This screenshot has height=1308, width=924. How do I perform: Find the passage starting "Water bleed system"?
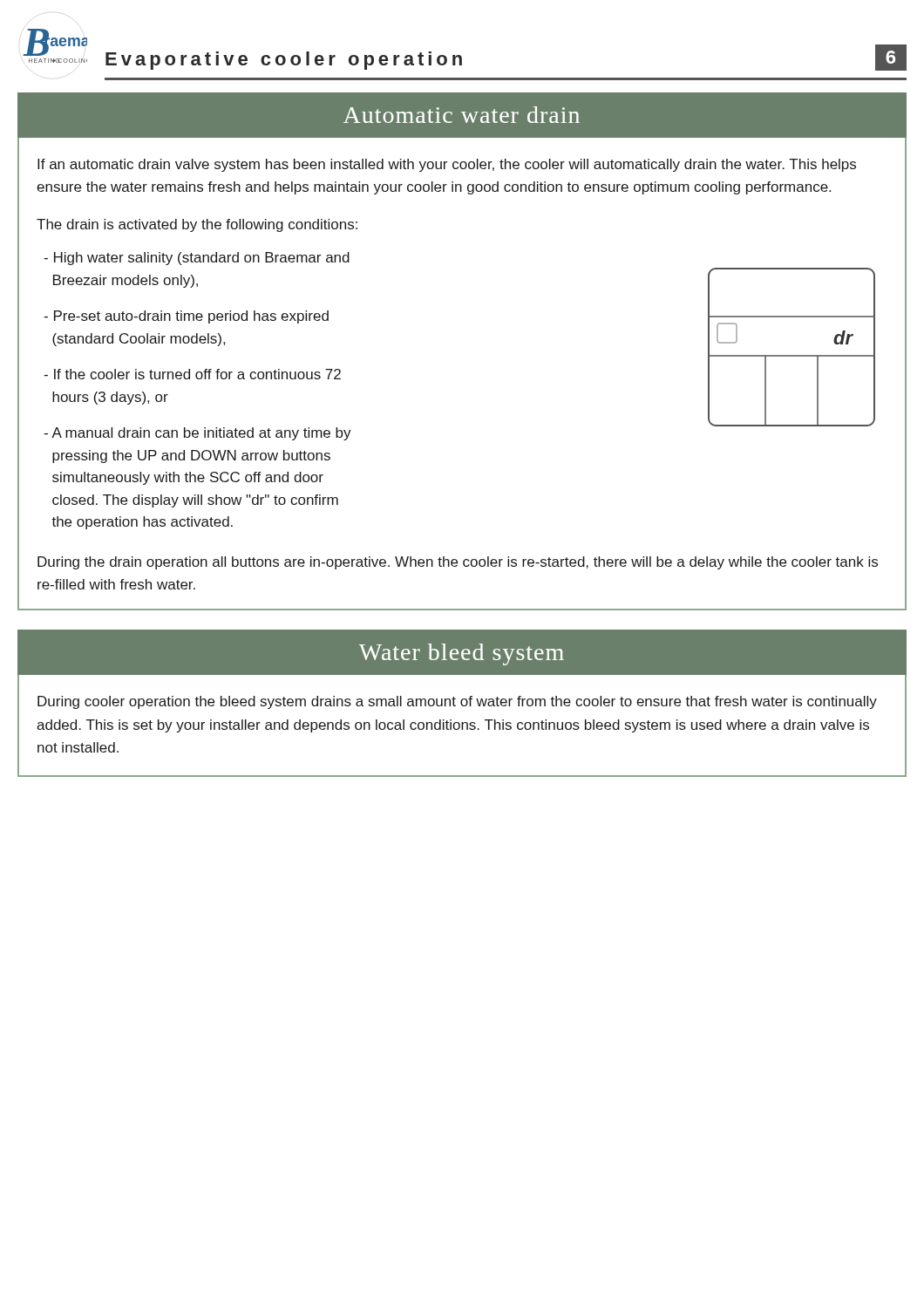462,652
